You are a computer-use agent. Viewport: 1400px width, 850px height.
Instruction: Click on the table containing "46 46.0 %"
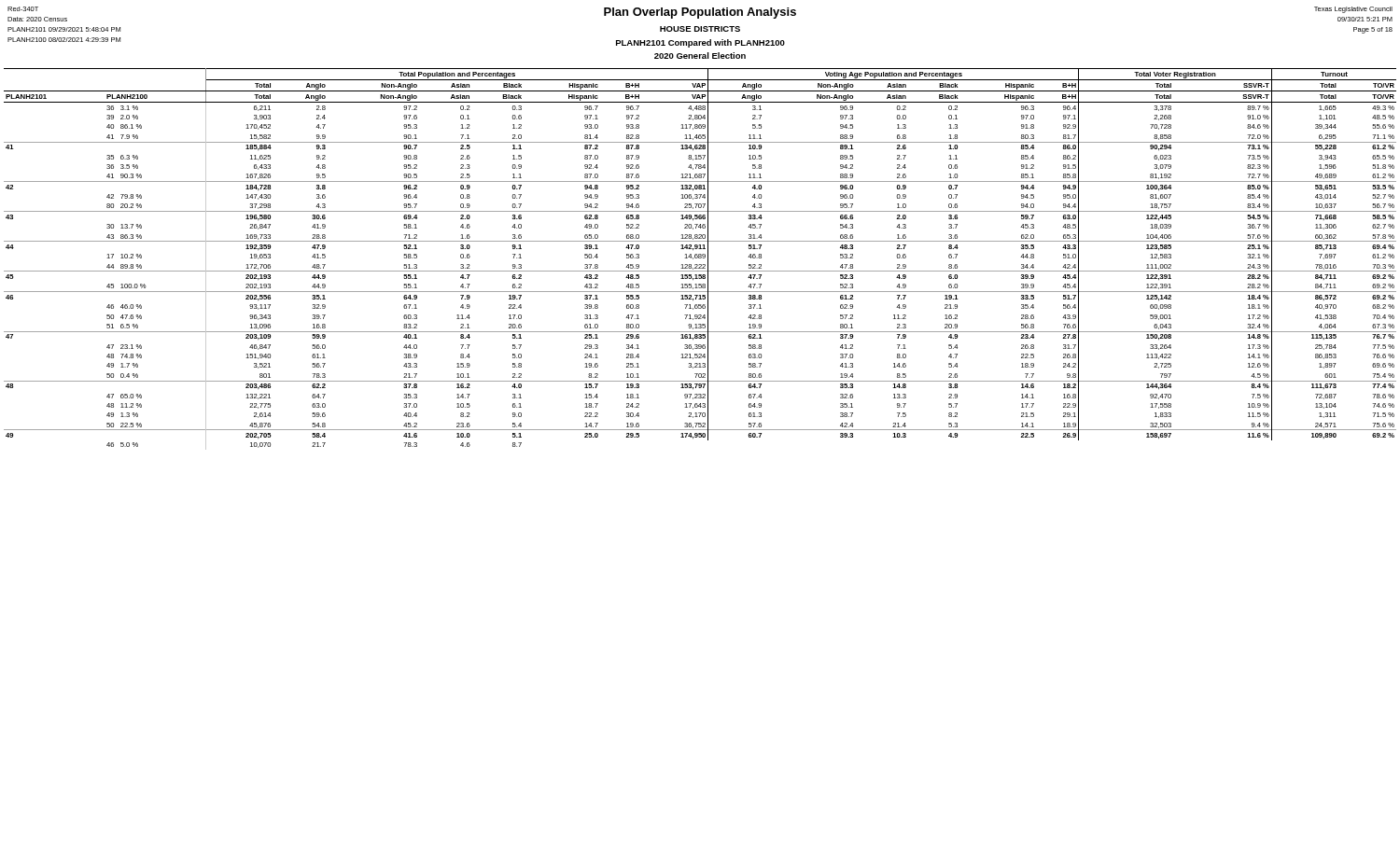click(x=700, y=439)
